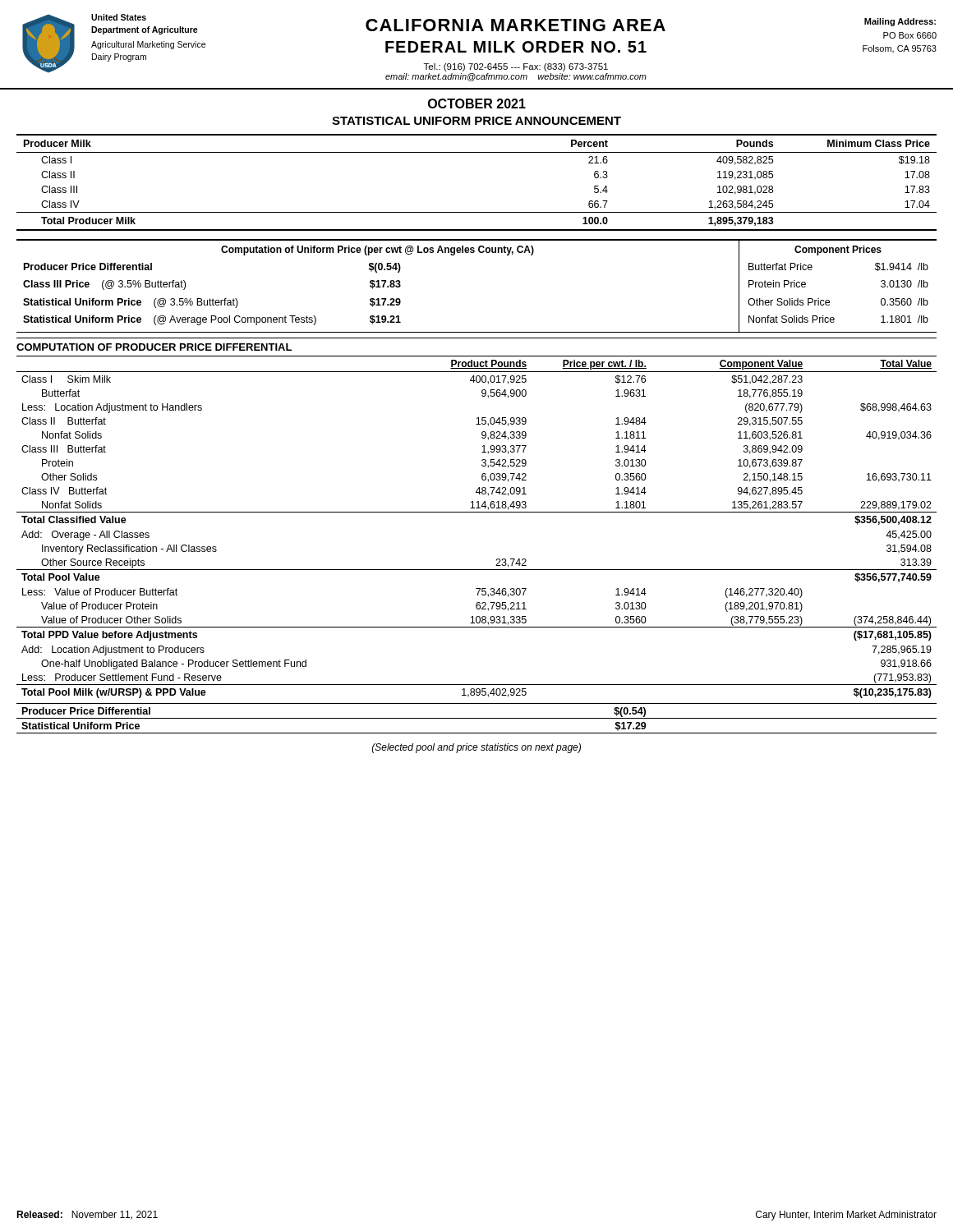Find the element starting "Mailing Address: PO Box 6660 Folsom, CA"
The image size is (953, 1232).
(x=875, y=35)
